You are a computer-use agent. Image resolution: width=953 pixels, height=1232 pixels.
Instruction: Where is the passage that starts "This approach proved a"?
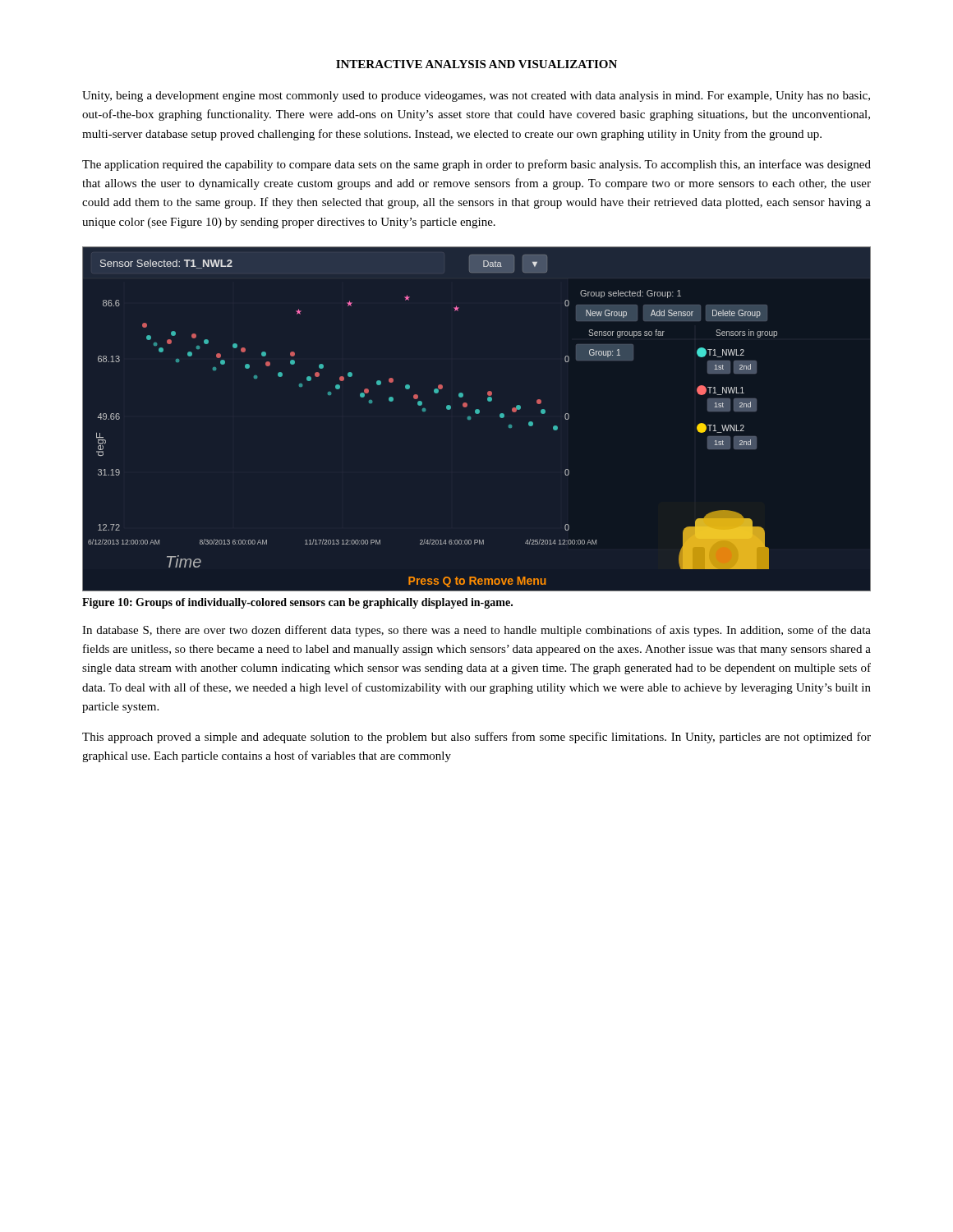tap(476, 746)
